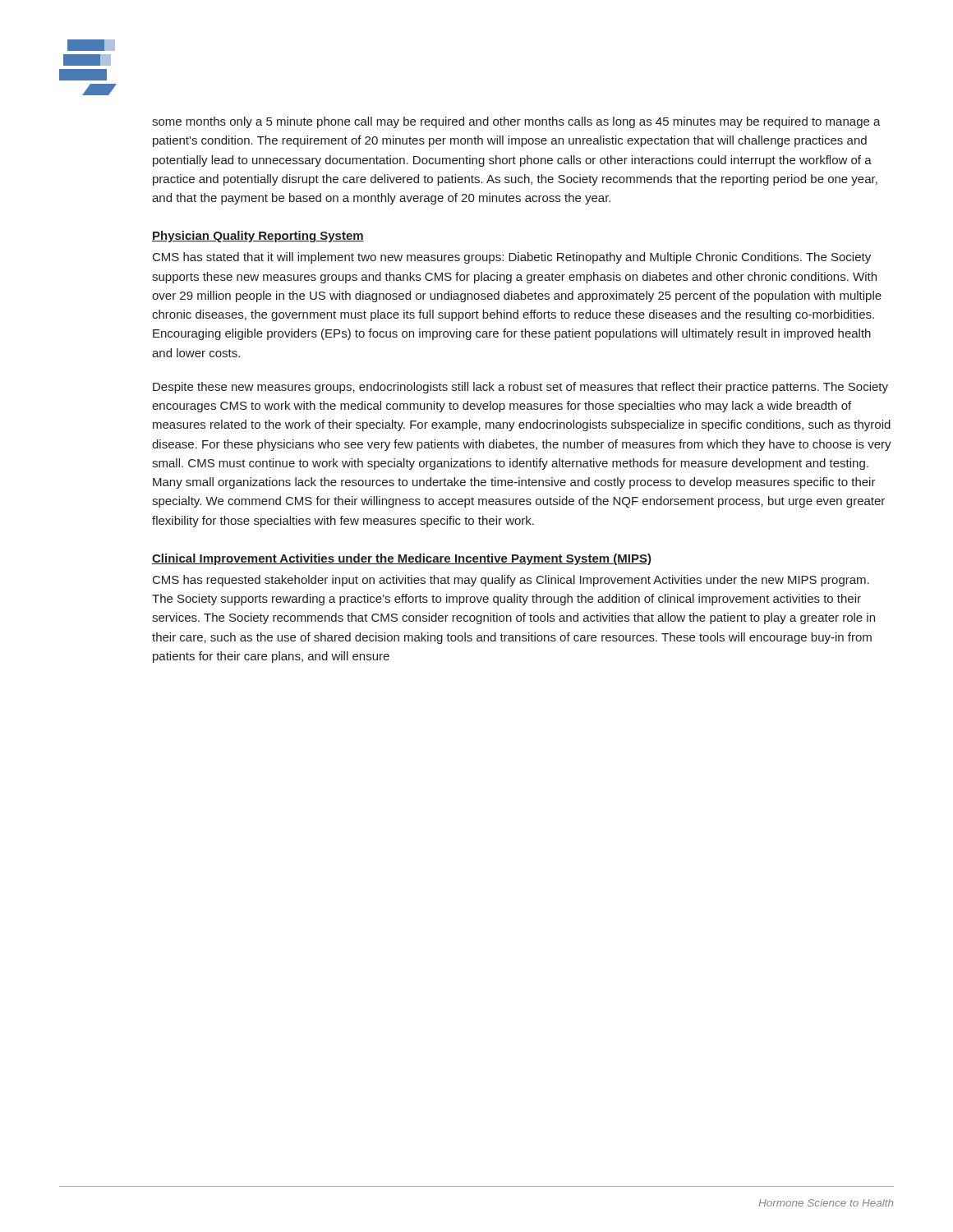Locate the block of text that opens with "Despite these new measures"
This screenshot has height=1232, width=953.
point(522,453)
